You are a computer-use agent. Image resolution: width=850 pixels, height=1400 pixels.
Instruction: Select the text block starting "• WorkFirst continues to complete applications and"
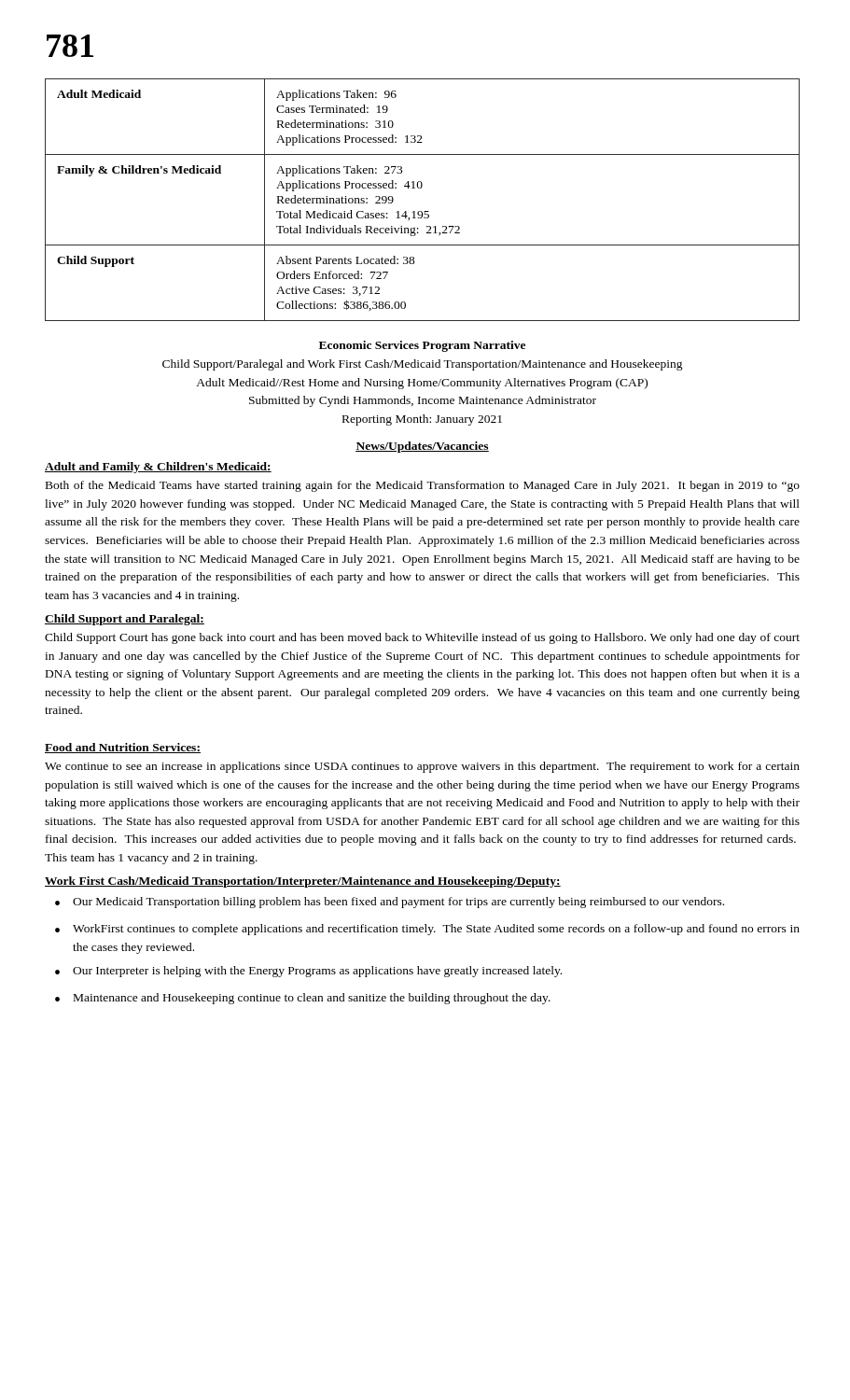[427, 938]
